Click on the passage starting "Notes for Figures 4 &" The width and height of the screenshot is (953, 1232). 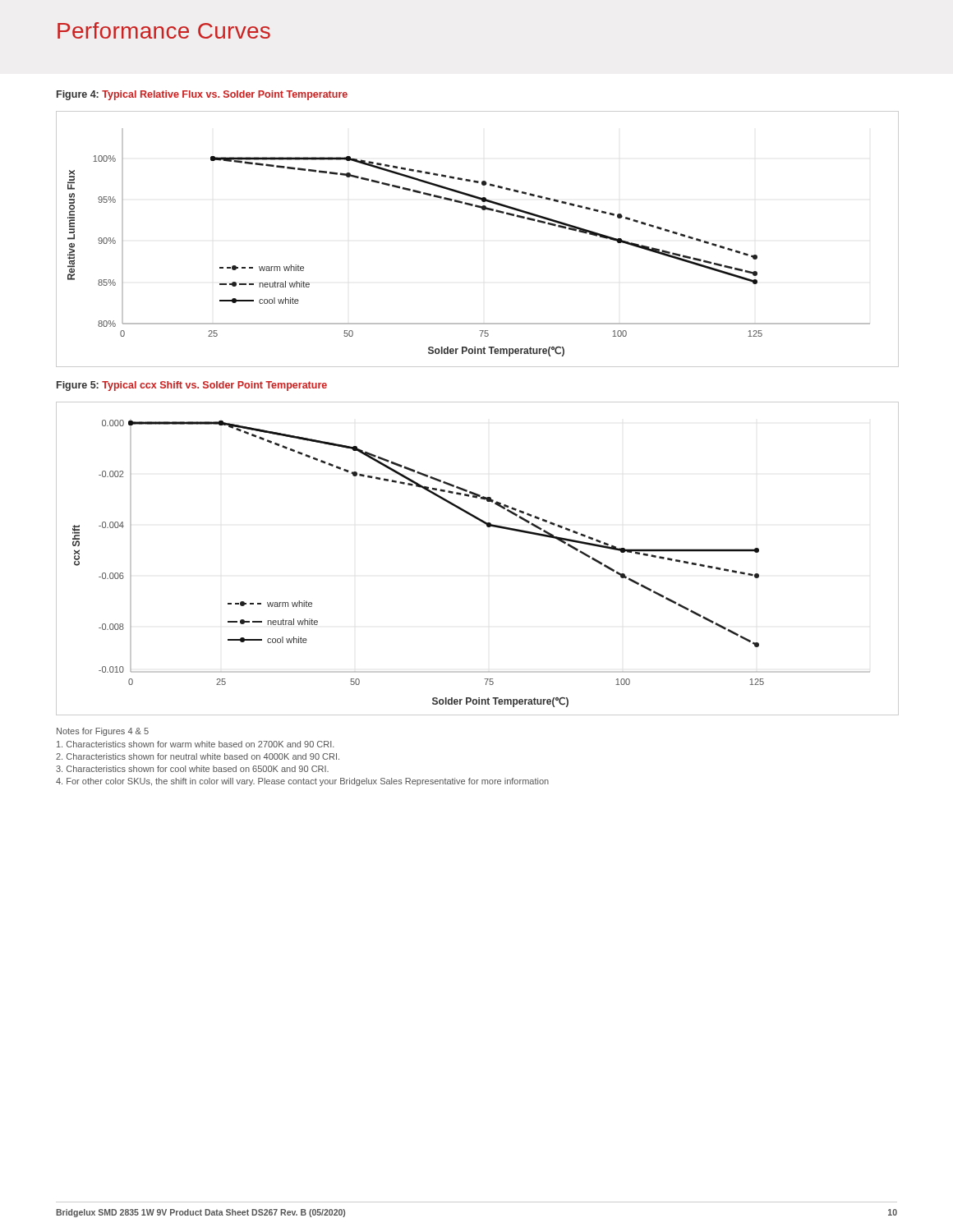102,731
